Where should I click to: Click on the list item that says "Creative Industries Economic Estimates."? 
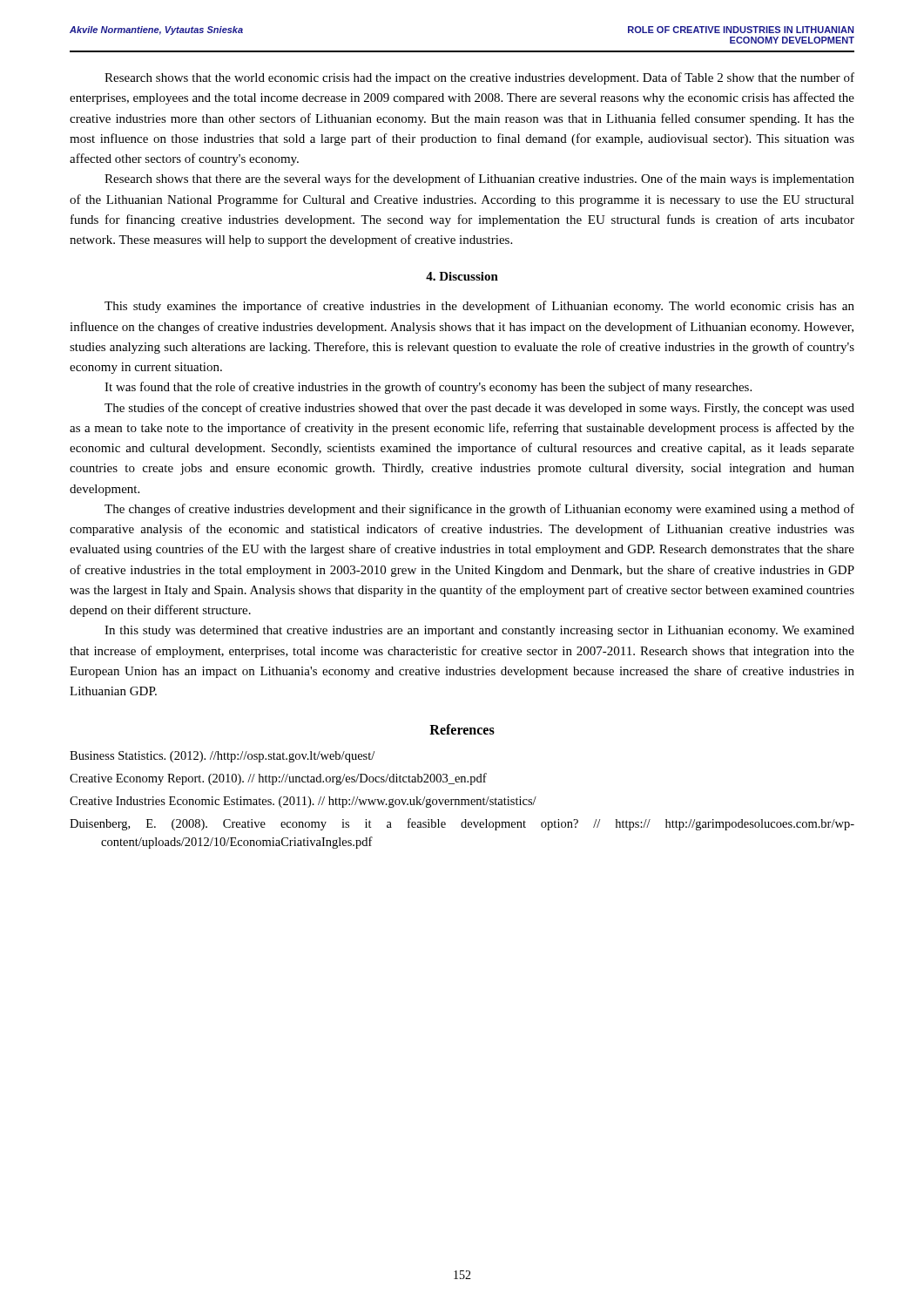pyautogui.click(x=303, y=801)
